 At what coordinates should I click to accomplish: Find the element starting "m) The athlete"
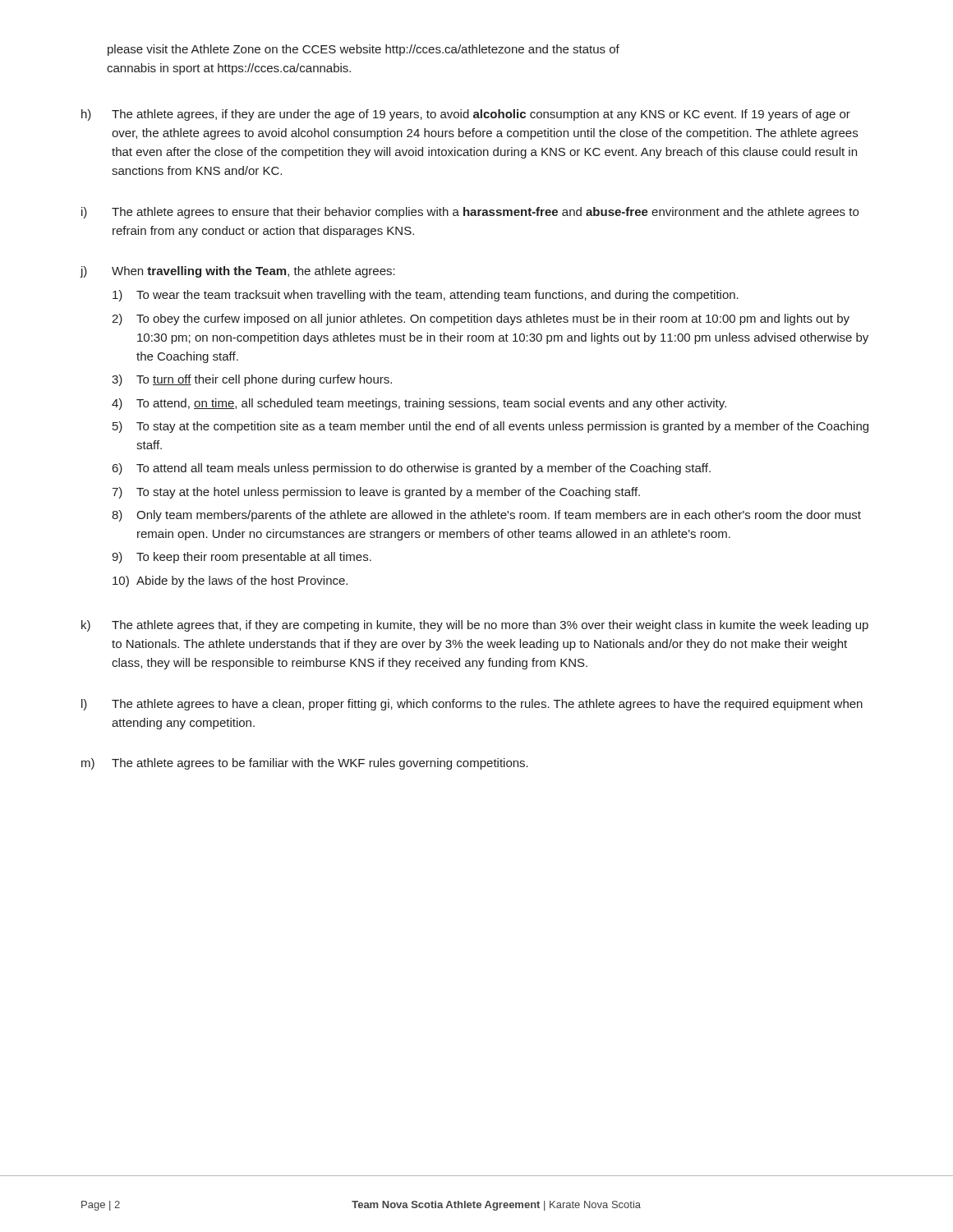pos(480,763)
